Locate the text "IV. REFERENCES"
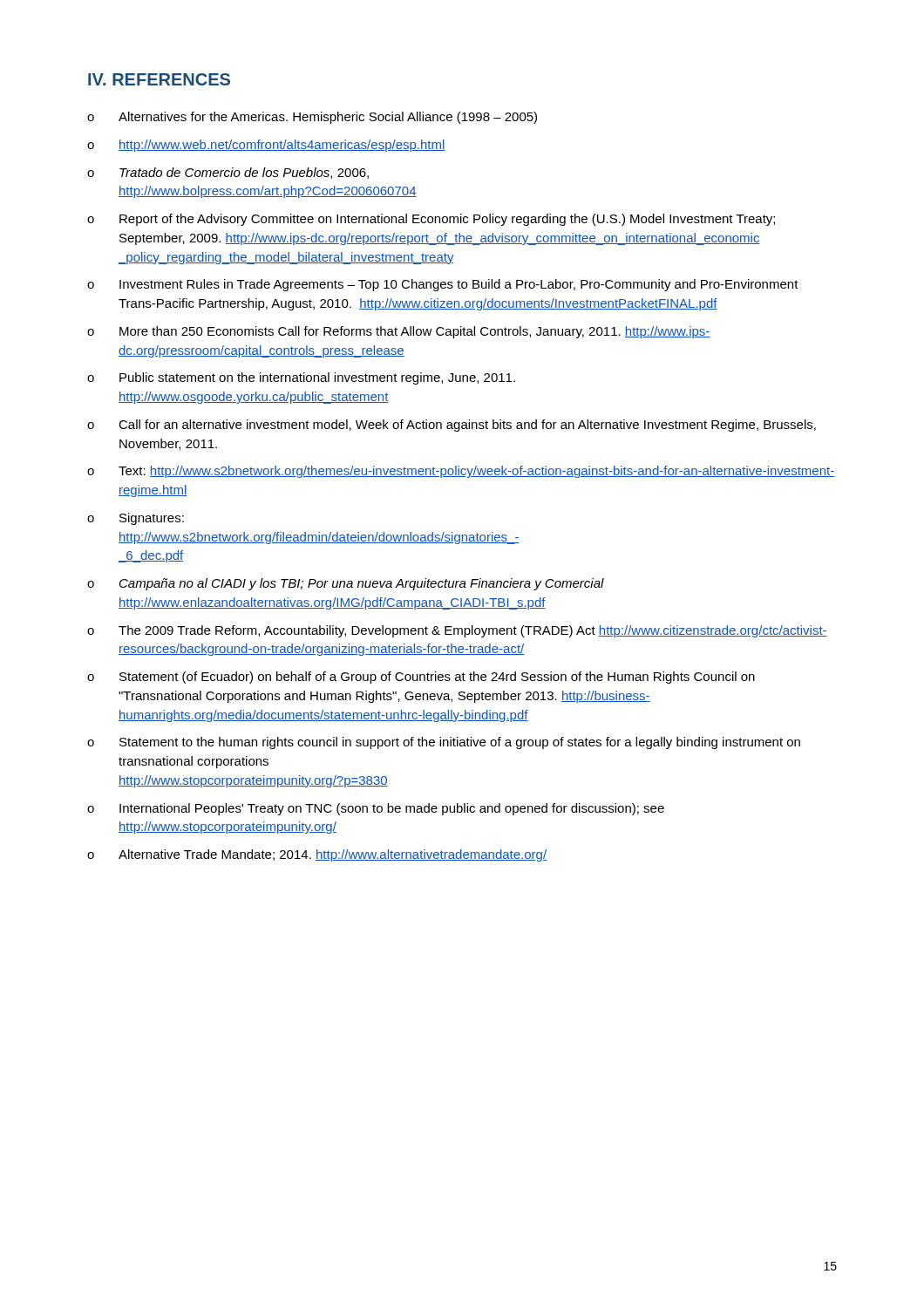Viewport: 924px width, 1308px height. pos(159,80)
